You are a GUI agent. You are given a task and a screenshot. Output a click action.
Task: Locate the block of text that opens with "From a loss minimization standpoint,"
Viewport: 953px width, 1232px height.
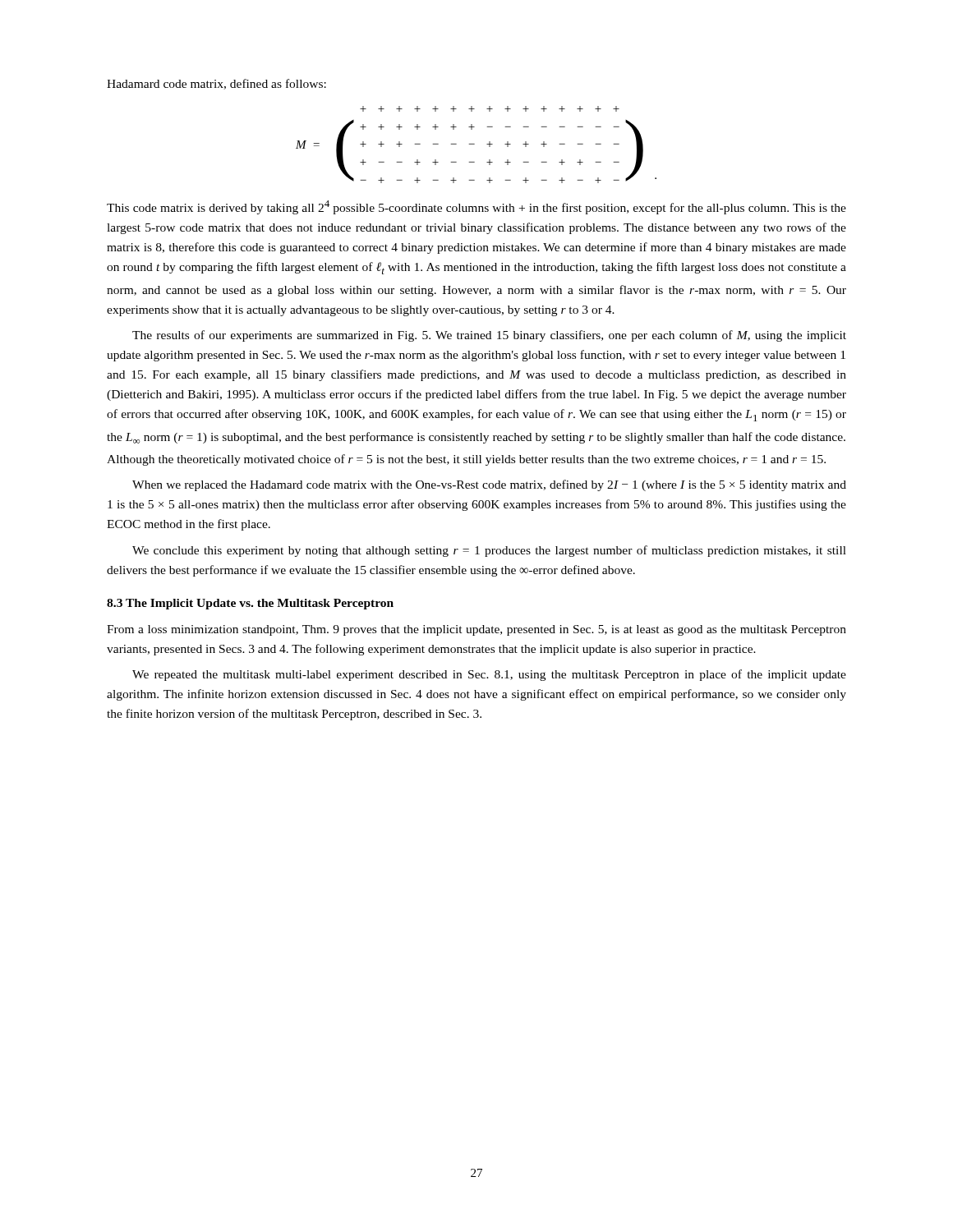tap(476, 671)
